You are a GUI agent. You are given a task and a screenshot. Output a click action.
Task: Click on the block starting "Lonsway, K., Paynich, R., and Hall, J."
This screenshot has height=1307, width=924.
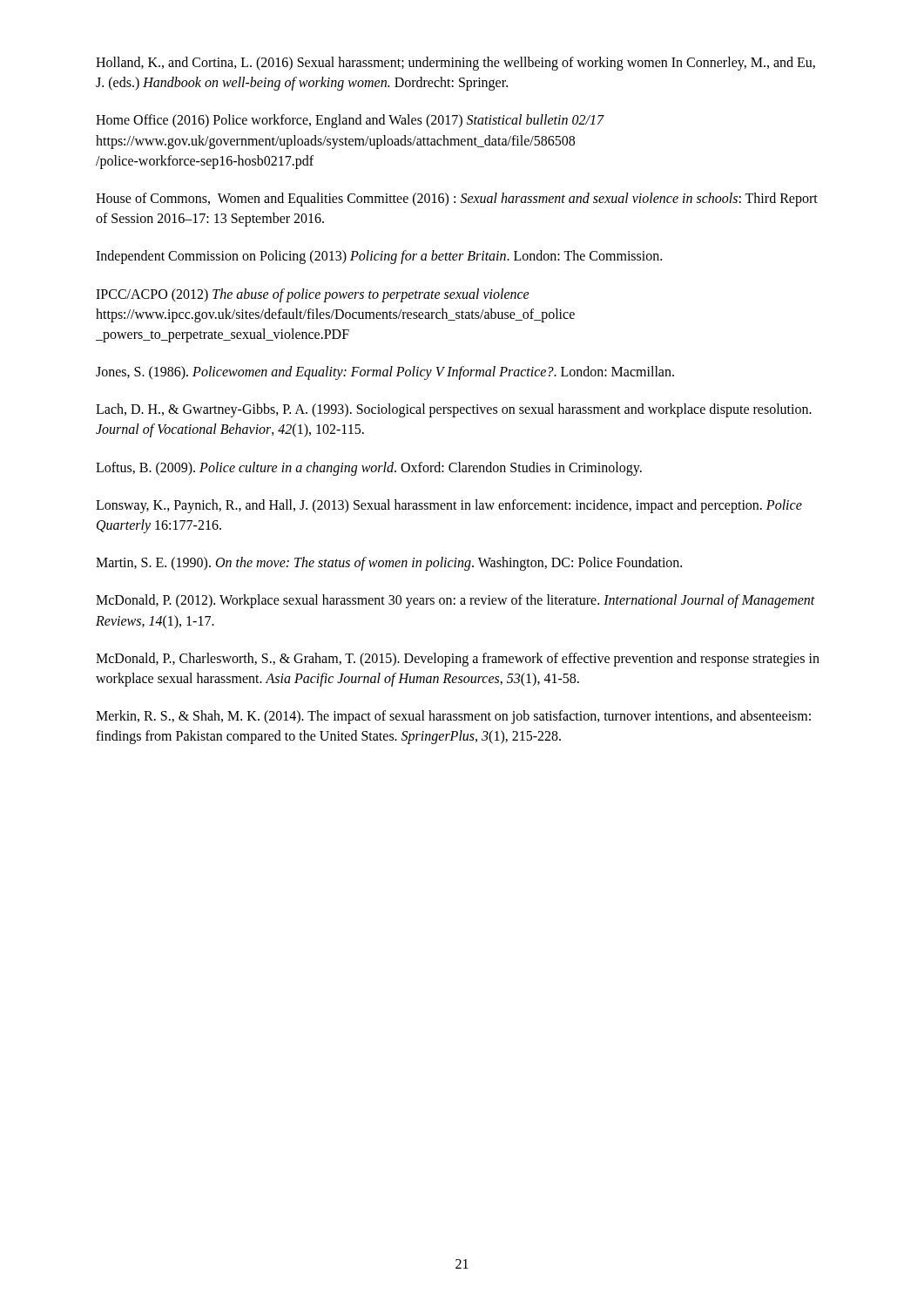[449, 515]
